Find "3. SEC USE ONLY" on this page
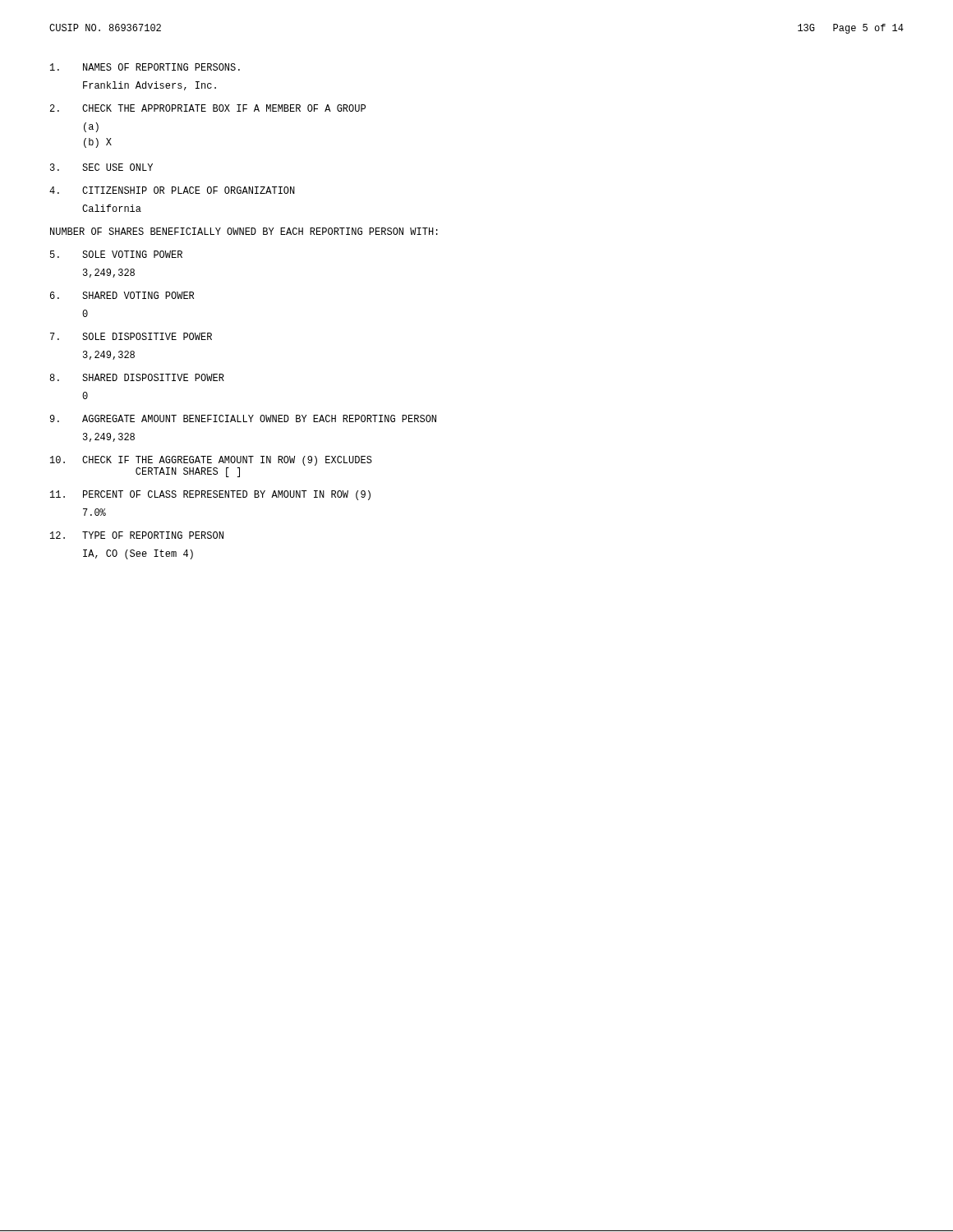953x1232 pixels. tap(101, 167)
